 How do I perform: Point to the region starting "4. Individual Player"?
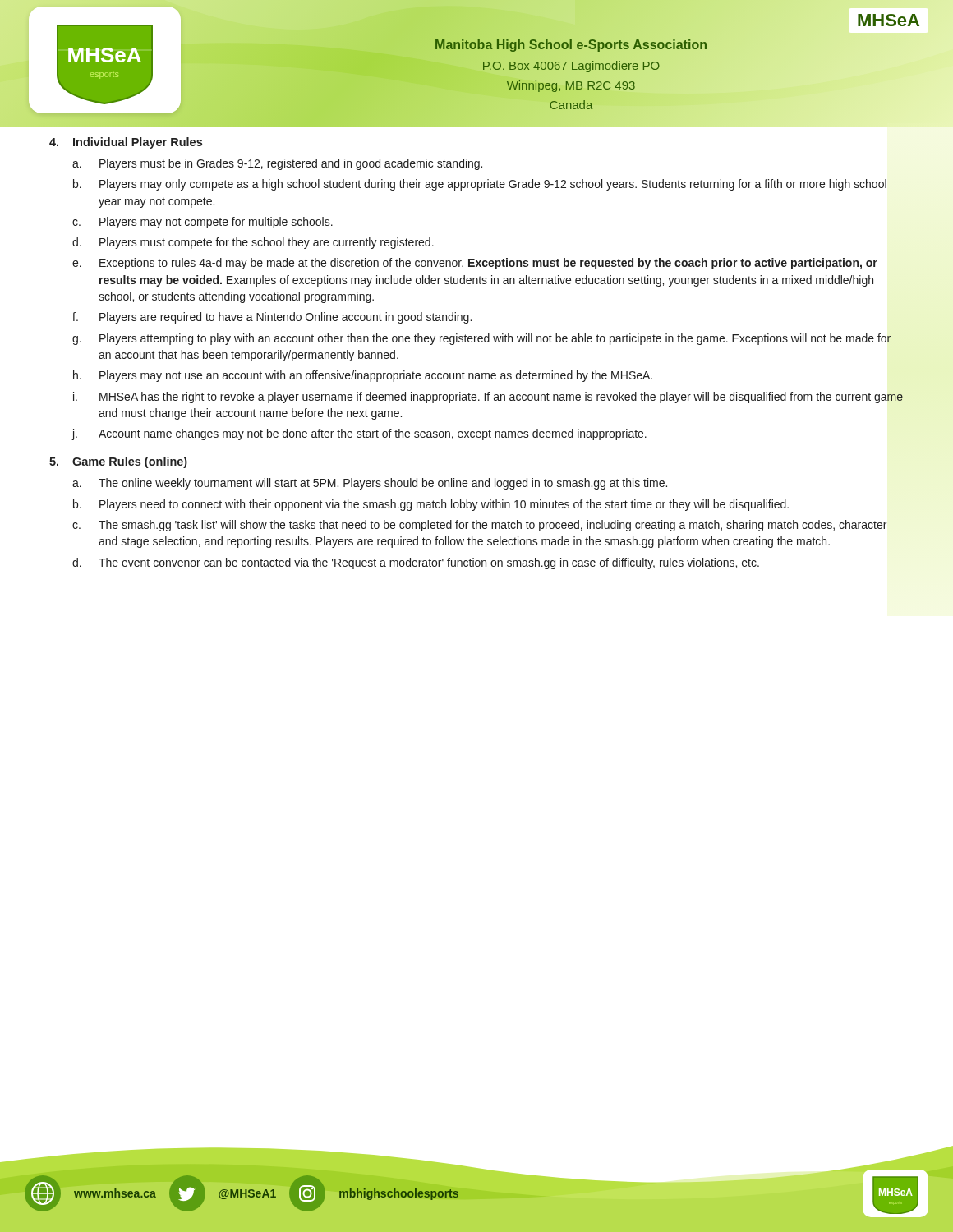pos(126,142)
